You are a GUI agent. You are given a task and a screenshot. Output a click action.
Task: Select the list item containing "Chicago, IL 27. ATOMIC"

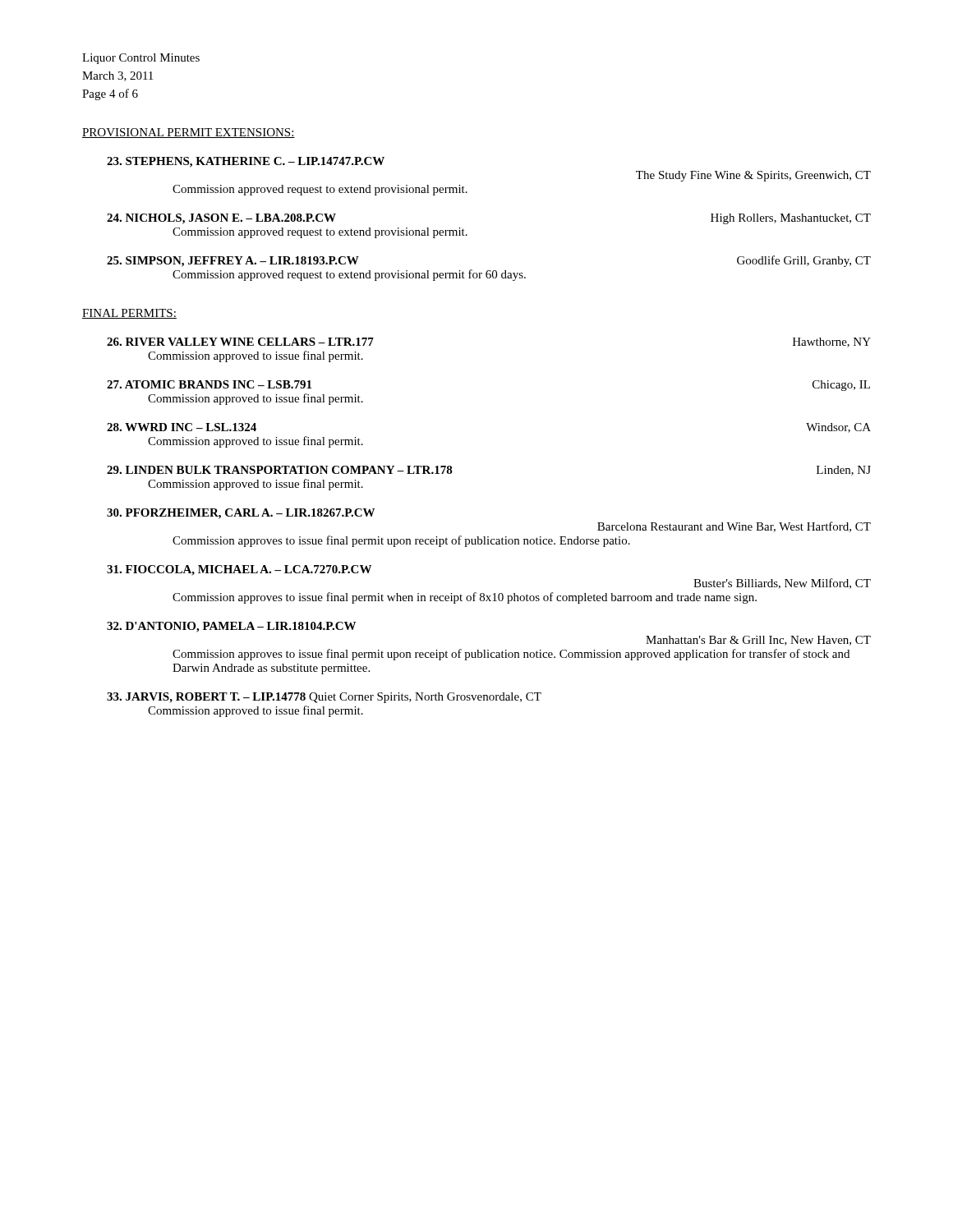(x=206, y=386)
